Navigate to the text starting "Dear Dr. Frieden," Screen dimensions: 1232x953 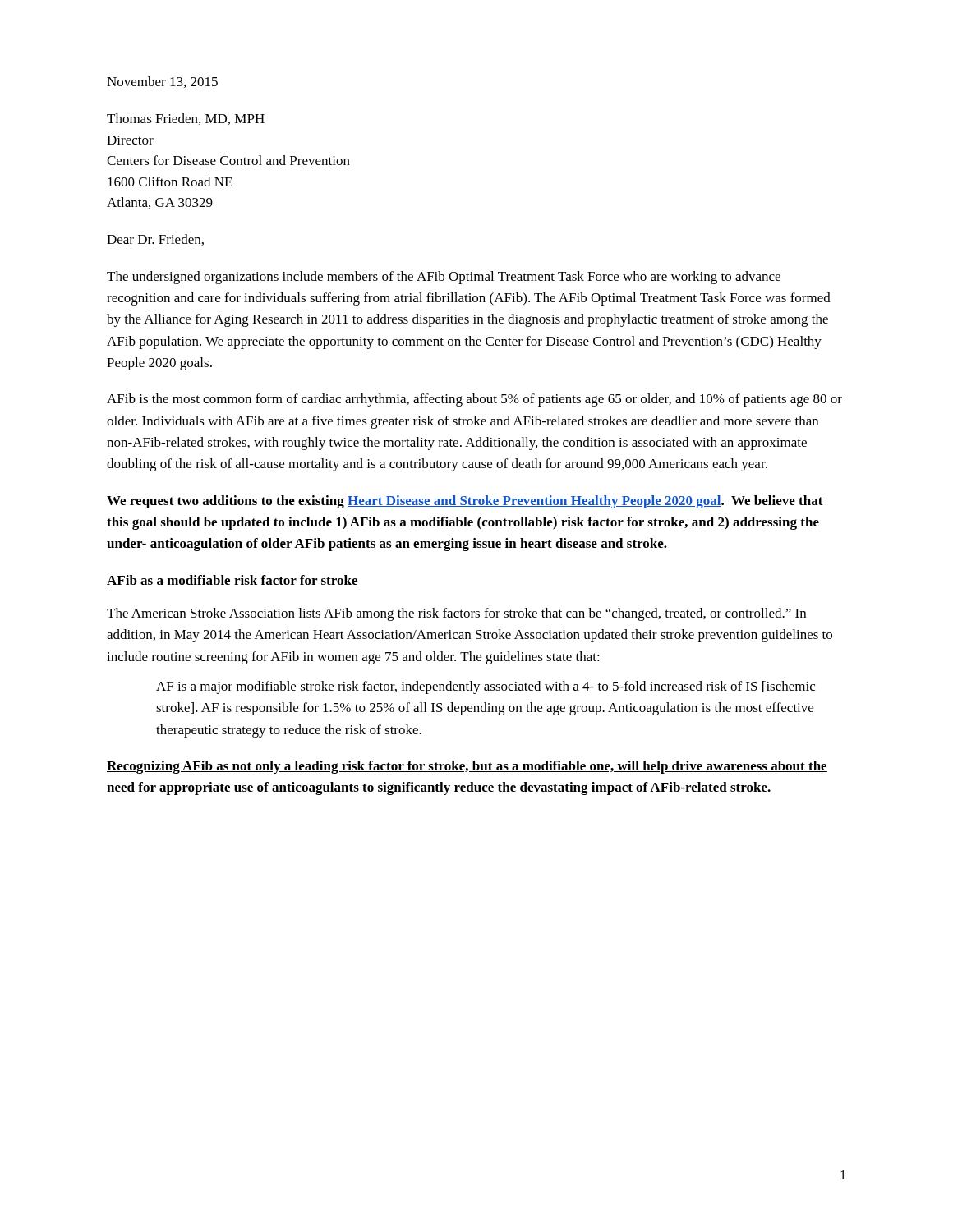[156, 239]
